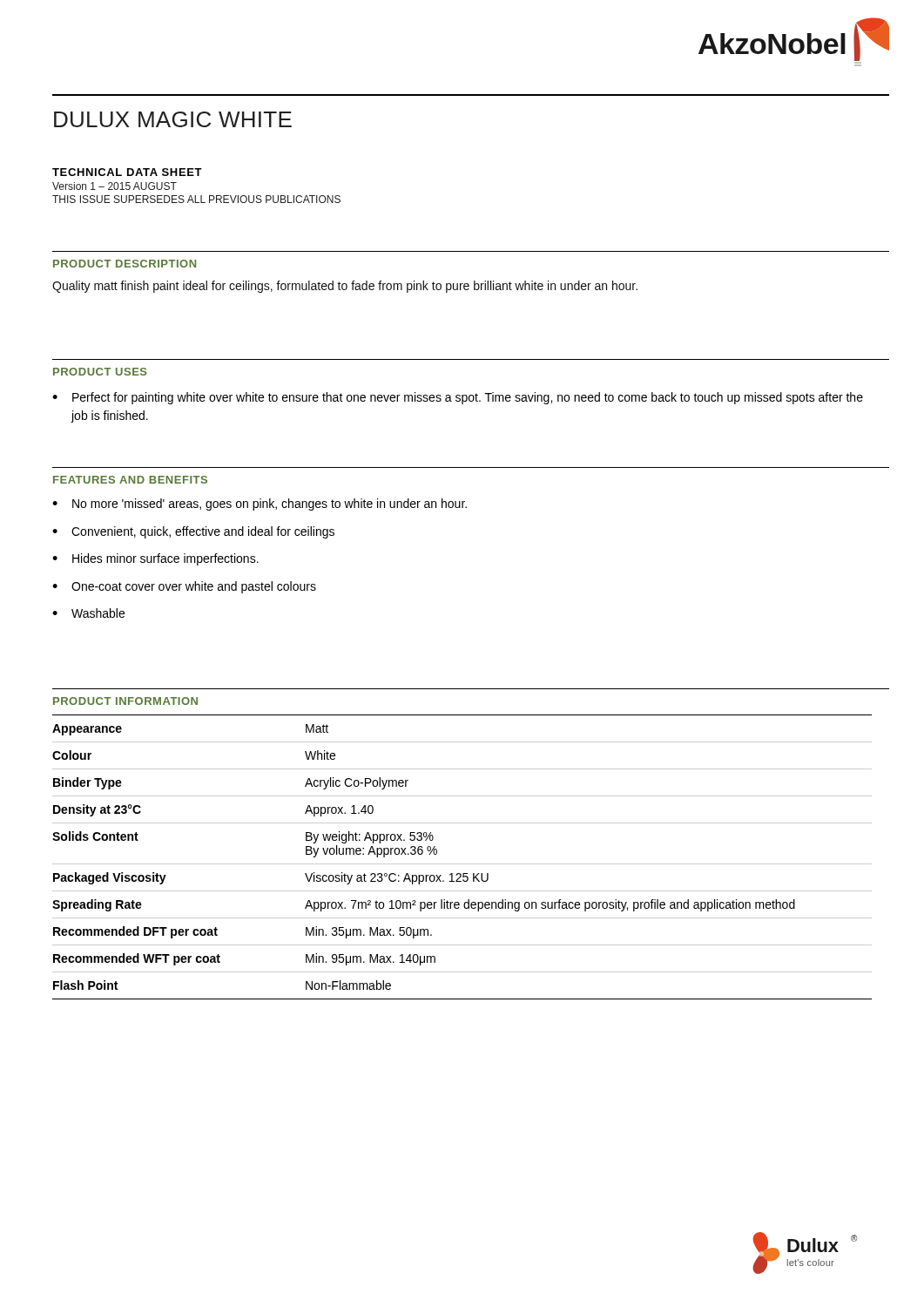Find the block on this page that starts "• Perfect for painting white over white to"
The height and width of the screenshot is (1307, 924).
462,407
